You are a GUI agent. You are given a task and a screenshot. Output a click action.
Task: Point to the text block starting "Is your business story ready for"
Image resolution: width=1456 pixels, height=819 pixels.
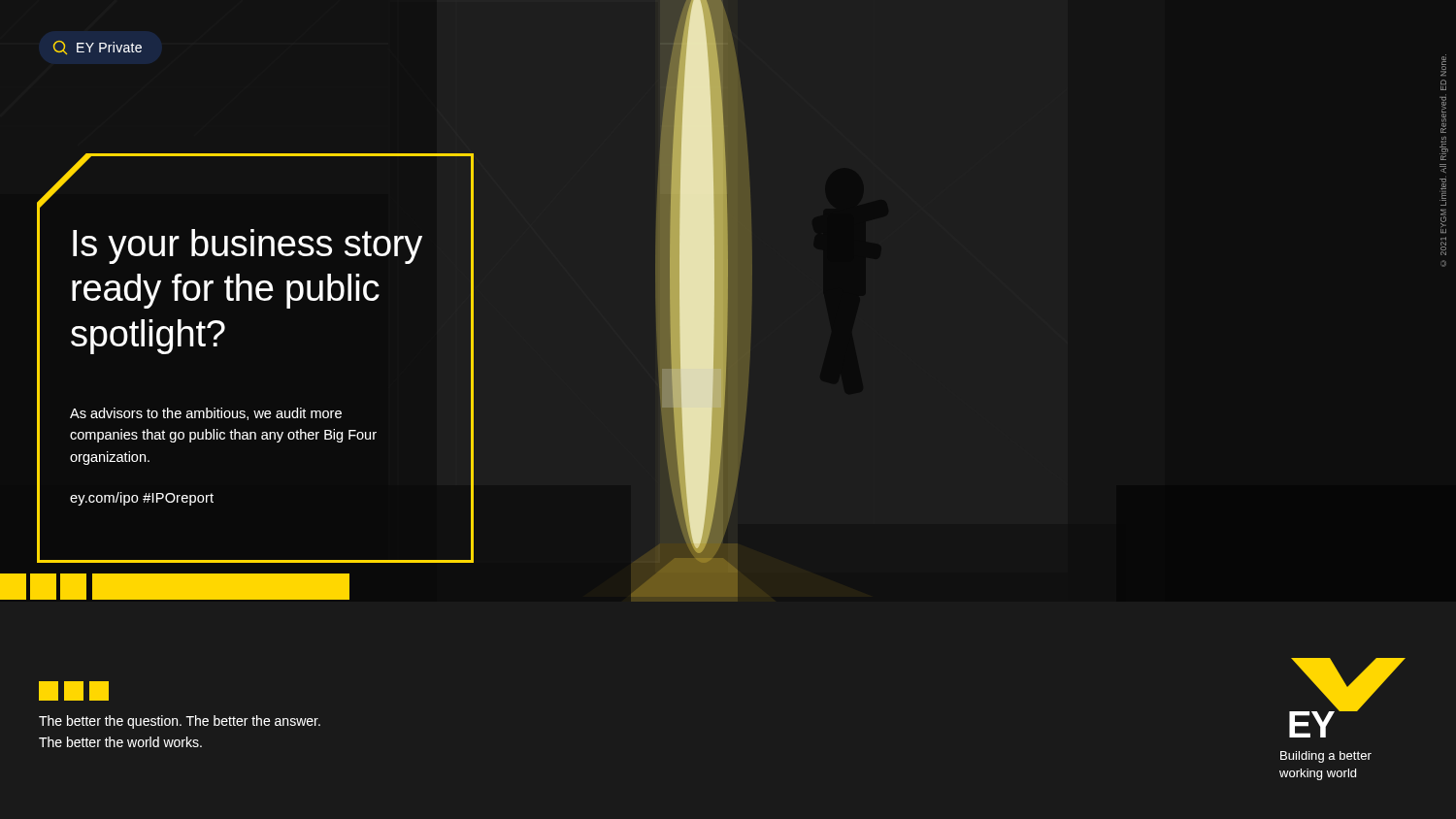(x=246, y=289)
